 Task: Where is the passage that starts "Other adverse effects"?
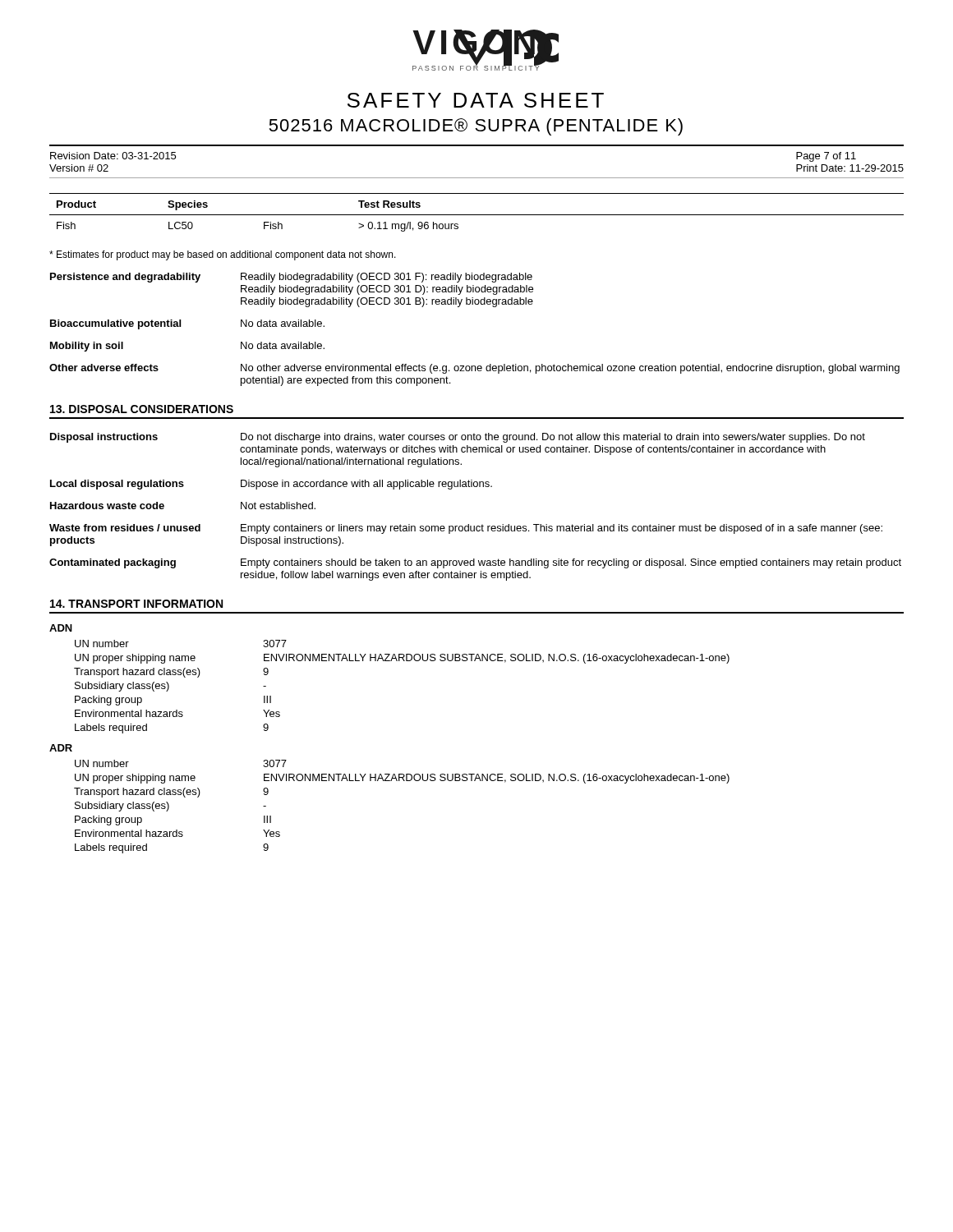476,374
